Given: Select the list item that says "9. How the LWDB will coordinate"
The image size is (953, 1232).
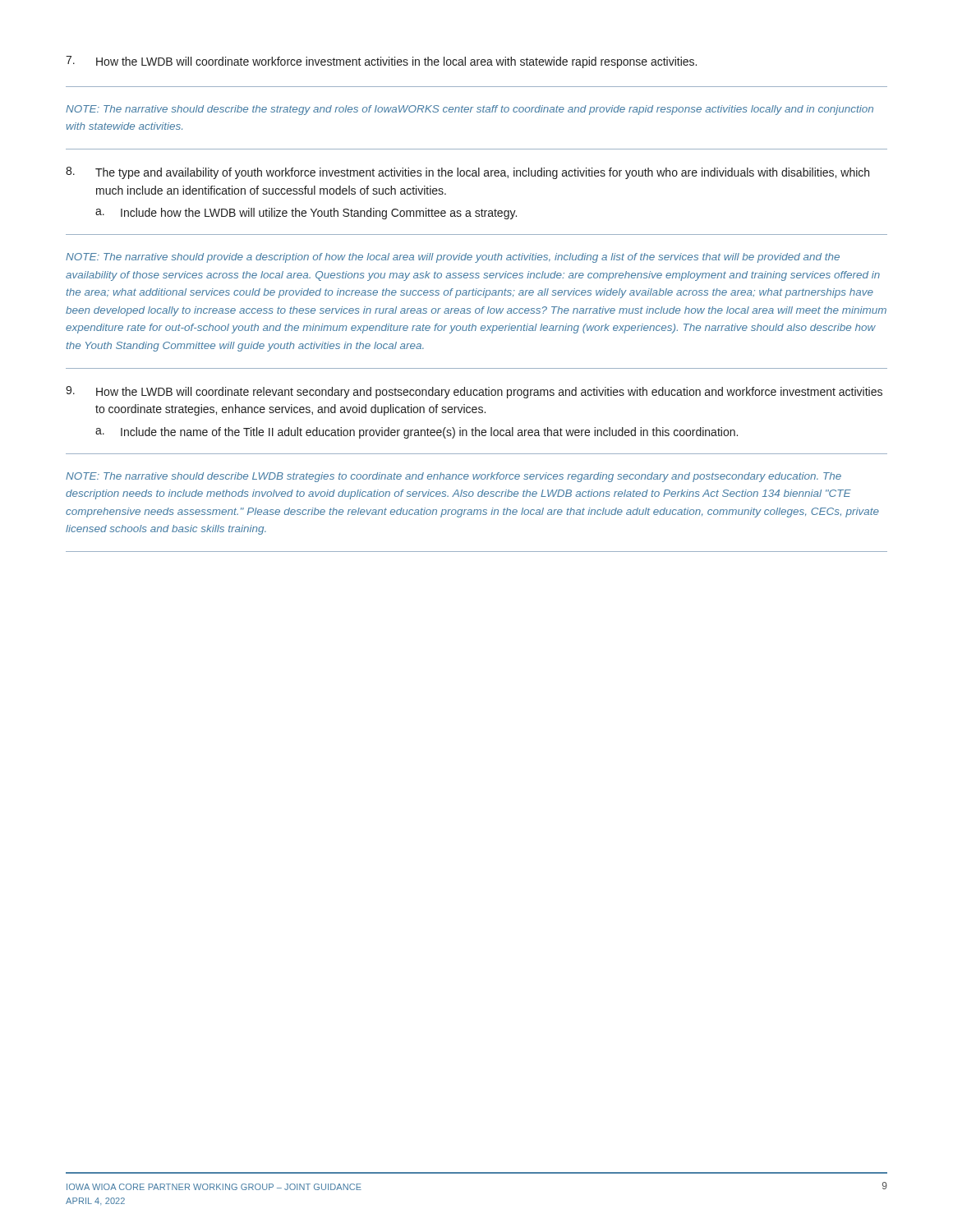Looking at the screenshot, I should click(476, 412).
